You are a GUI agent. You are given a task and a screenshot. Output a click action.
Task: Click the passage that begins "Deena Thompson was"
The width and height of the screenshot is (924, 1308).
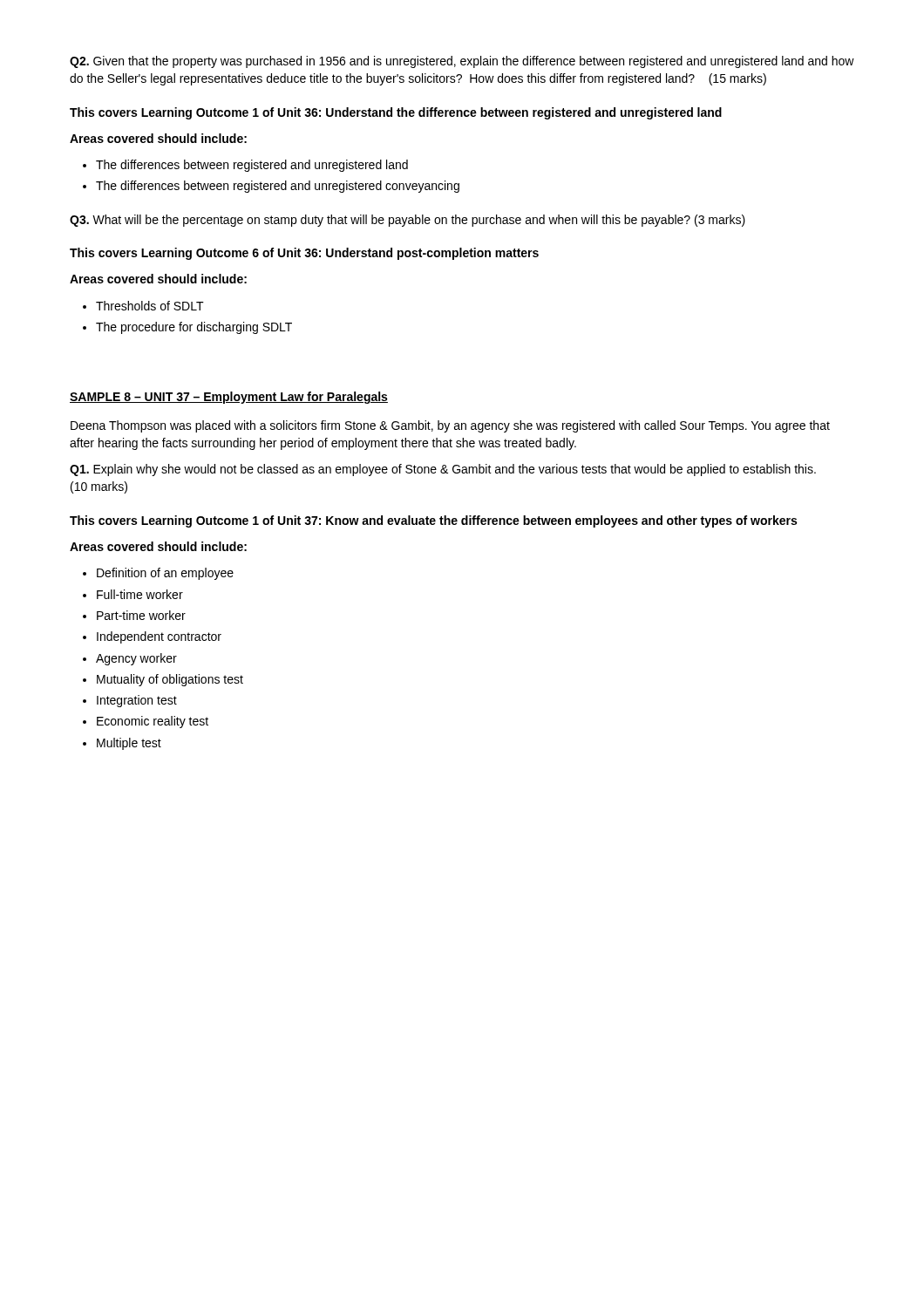pos(462,434)
